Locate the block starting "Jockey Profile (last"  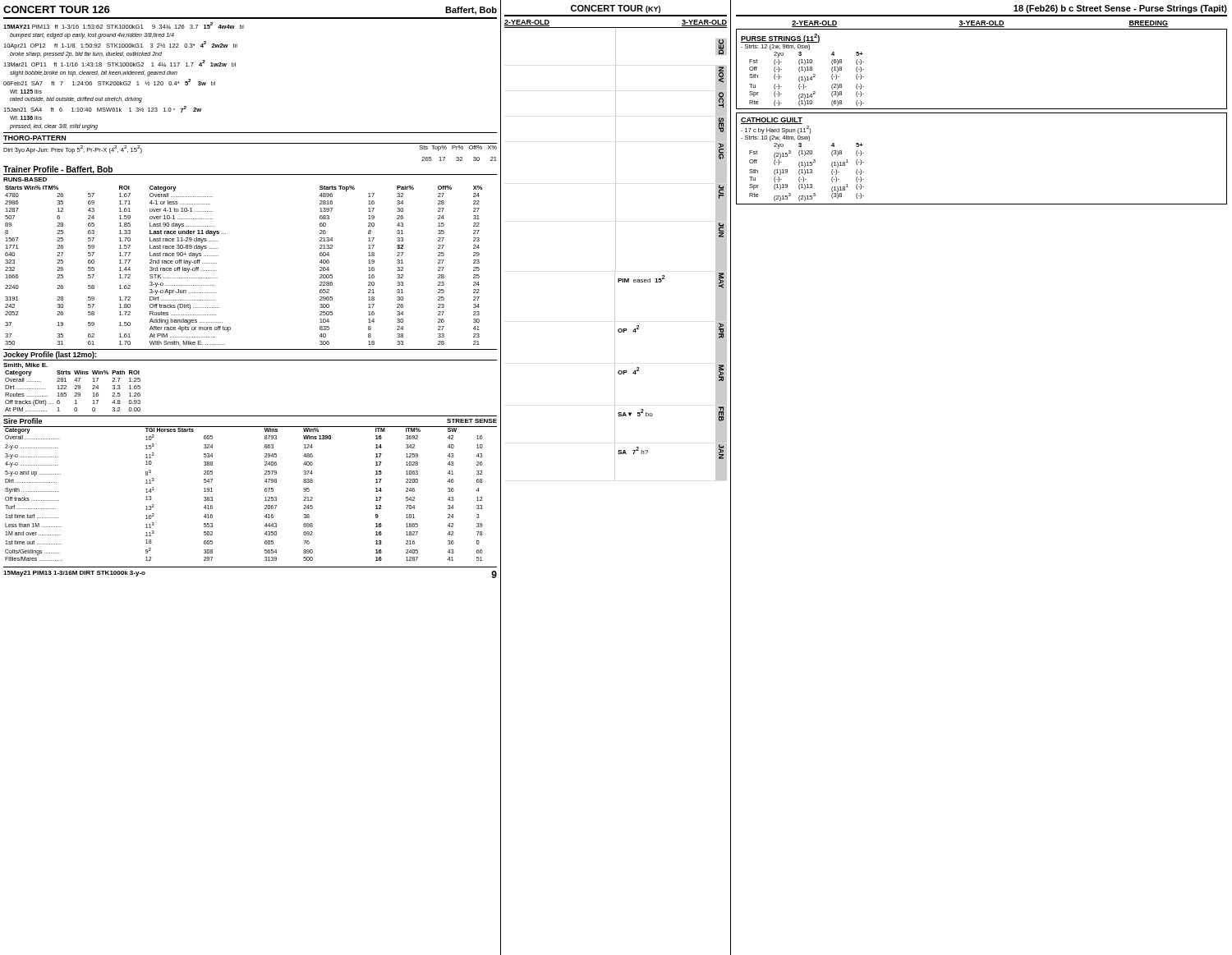point(50,354)
